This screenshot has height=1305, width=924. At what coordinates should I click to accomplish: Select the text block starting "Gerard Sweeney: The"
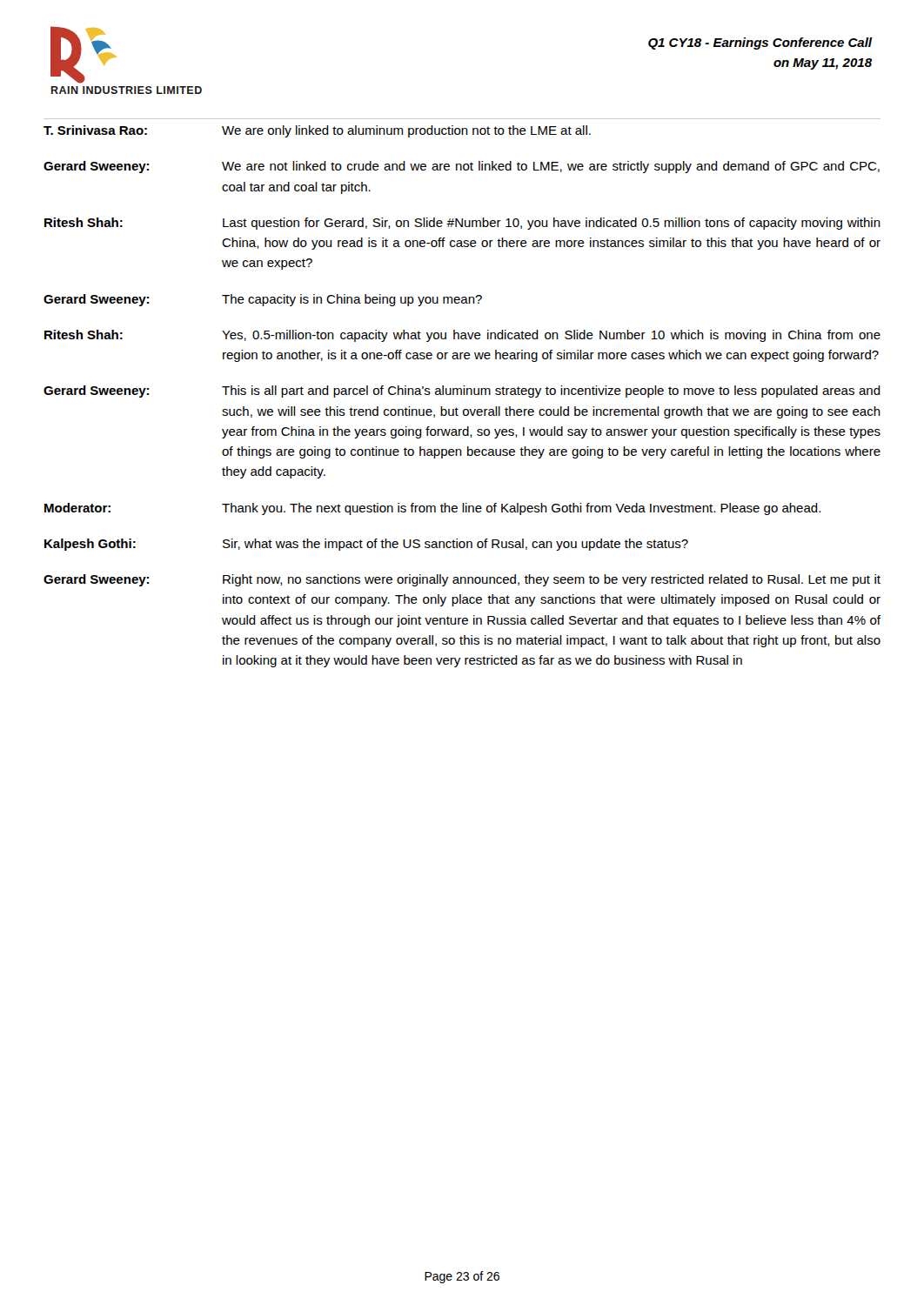pyautogui.click(x=462, y=299)
